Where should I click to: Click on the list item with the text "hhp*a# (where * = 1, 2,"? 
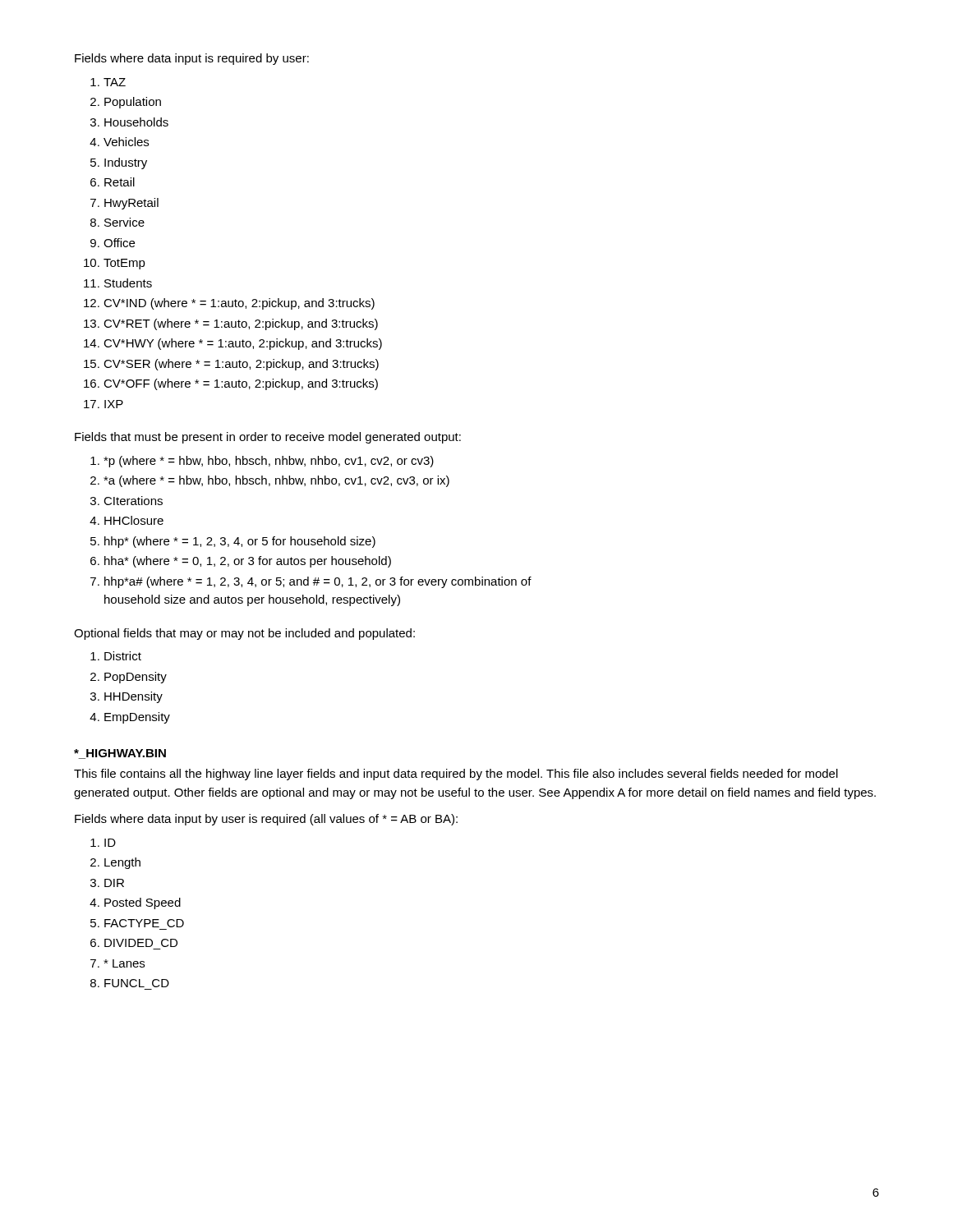[317, 591]
